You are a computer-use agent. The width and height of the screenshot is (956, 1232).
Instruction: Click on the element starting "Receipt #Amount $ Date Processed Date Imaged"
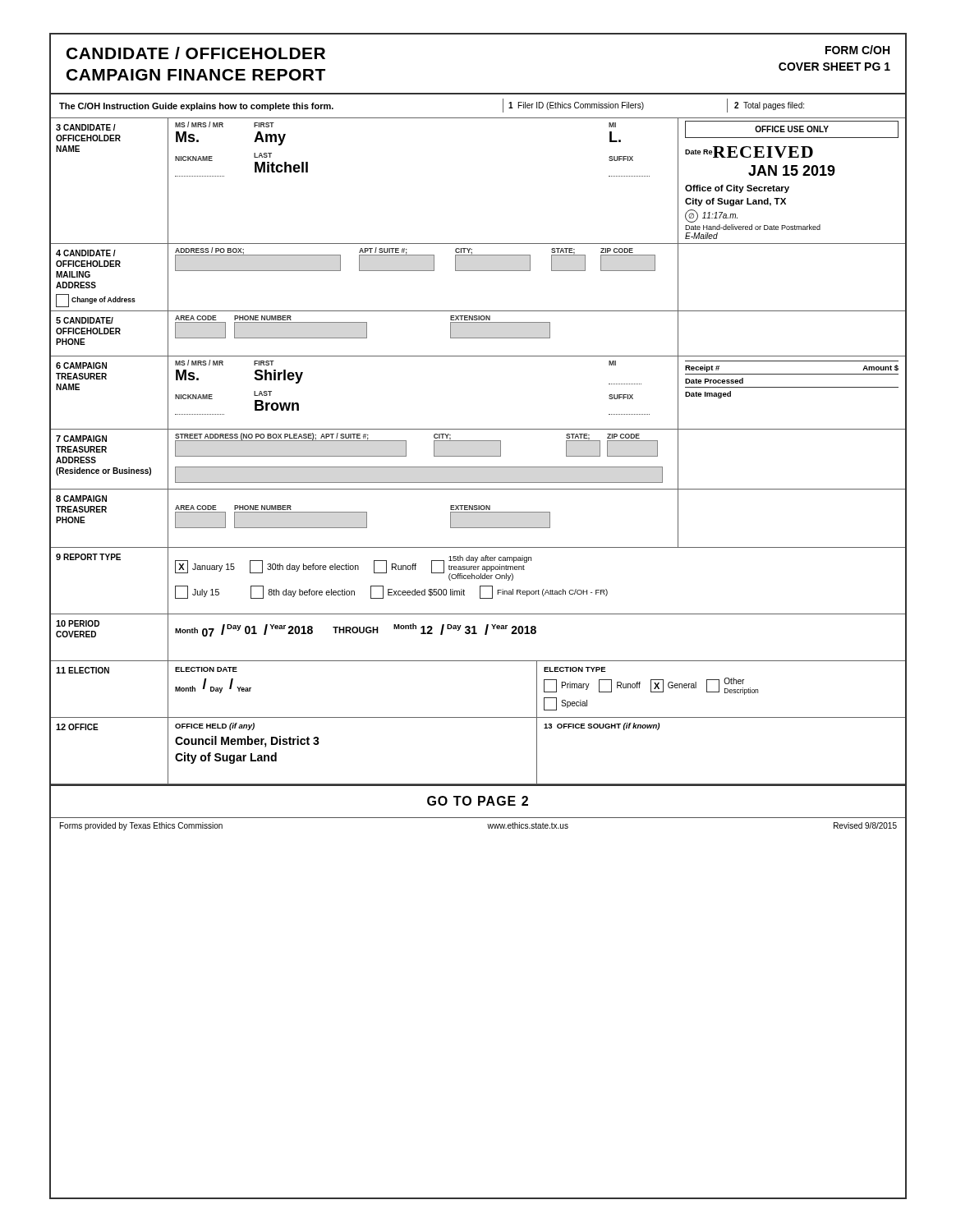pyautogui.click(x=792, y=379)
